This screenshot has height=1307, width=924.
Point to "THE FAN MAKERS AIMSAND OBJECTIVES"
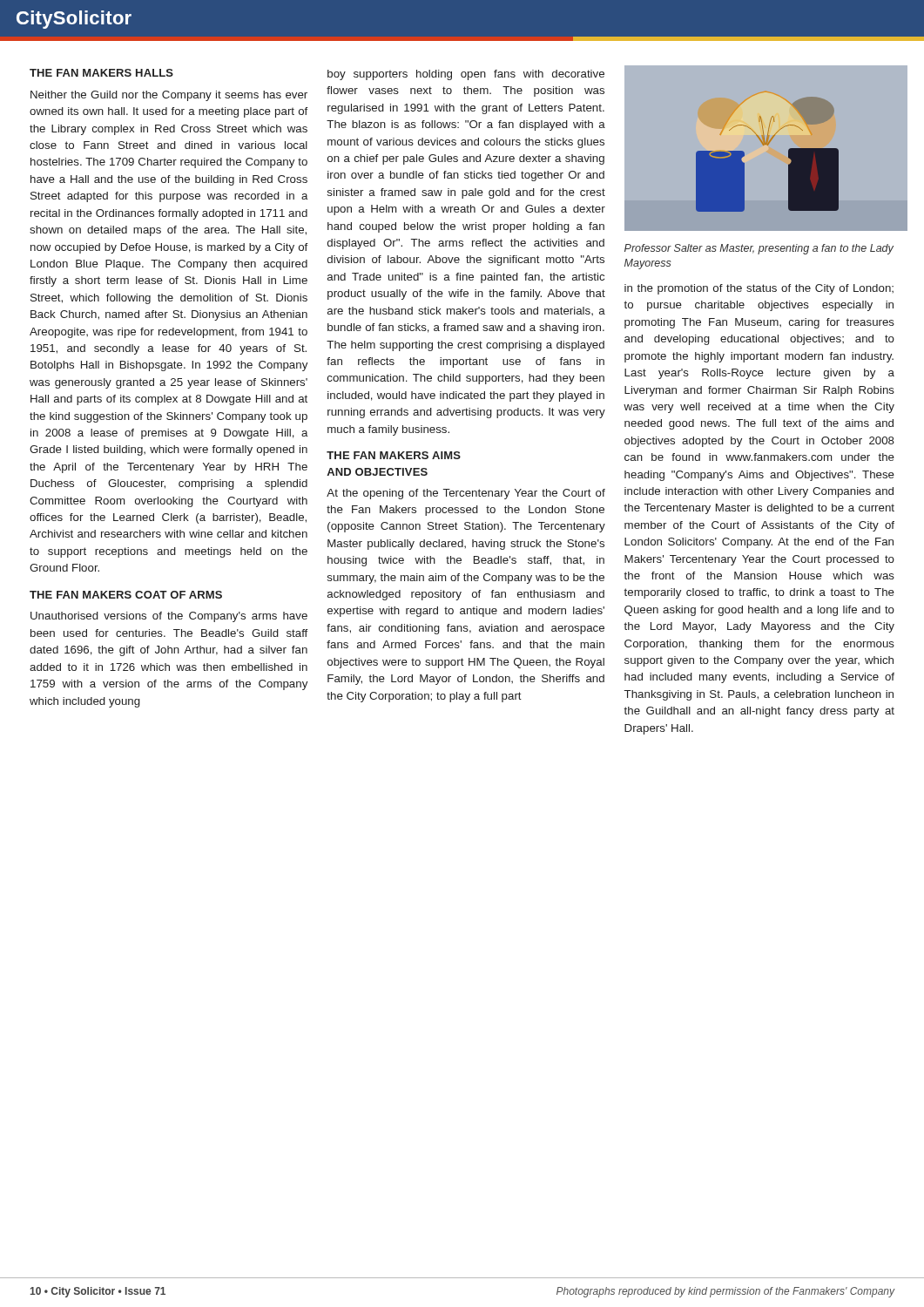[x=394, y=463]
